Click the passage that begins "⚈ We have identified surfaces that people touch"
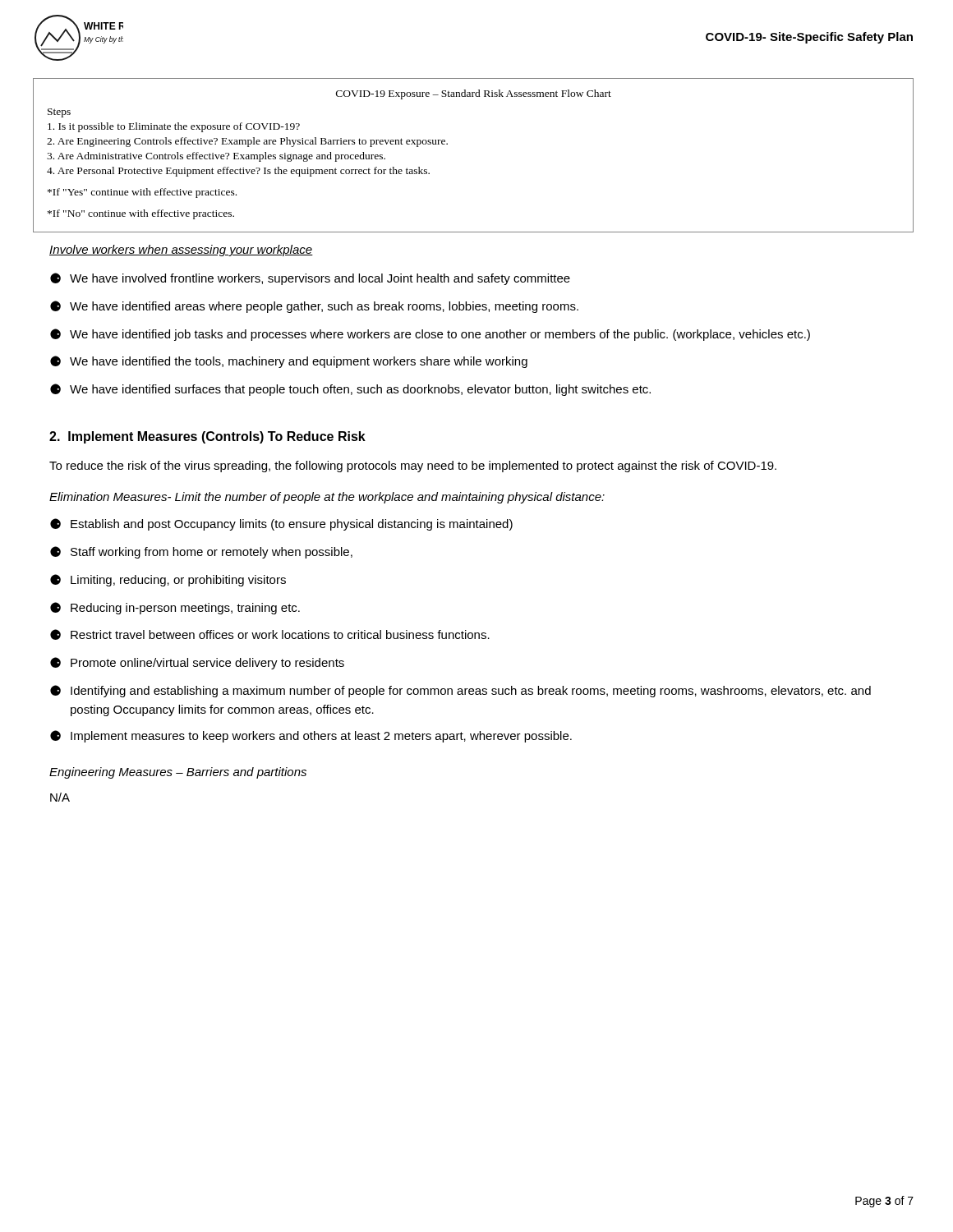953x1232 pixels. point(476,390)
